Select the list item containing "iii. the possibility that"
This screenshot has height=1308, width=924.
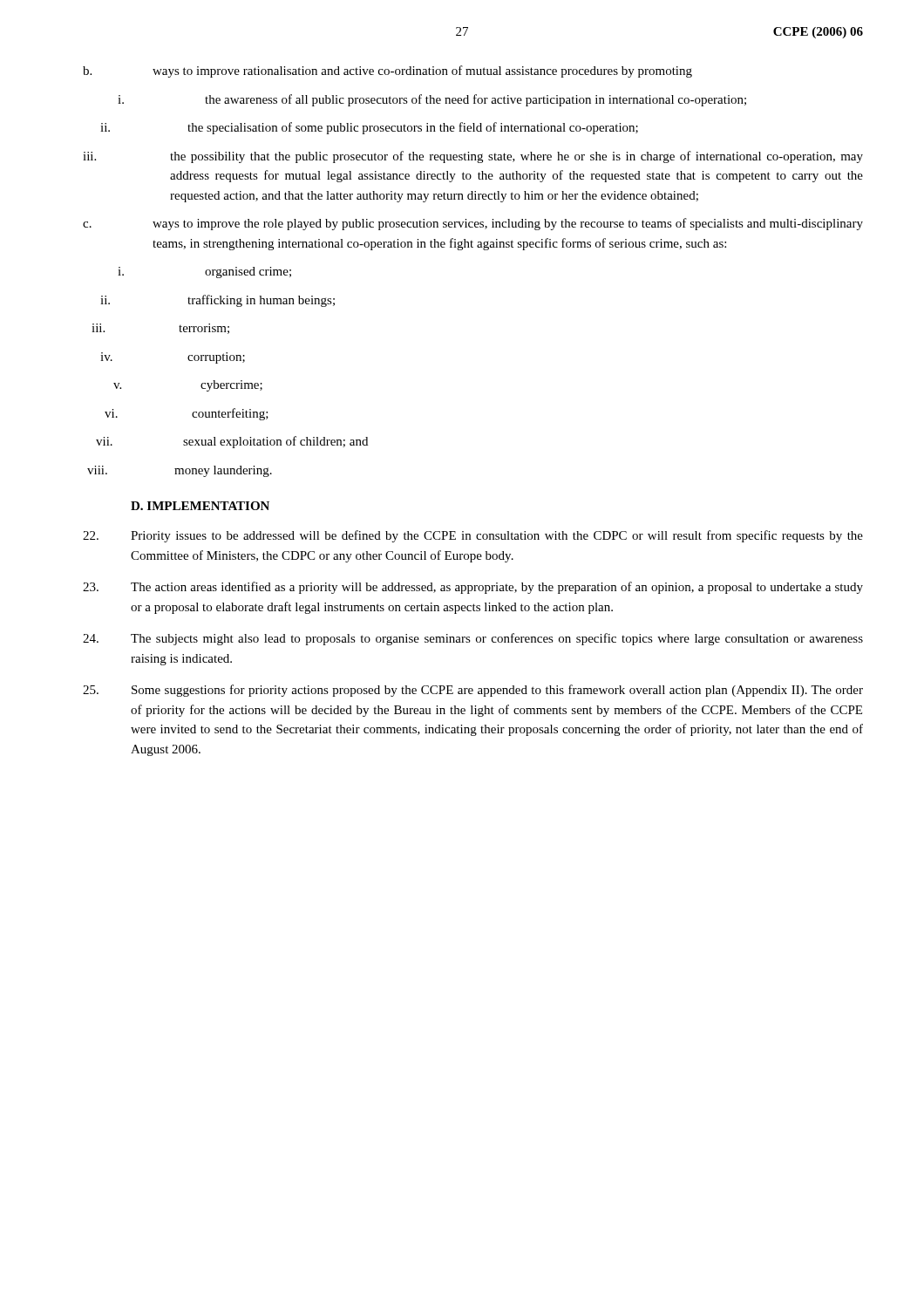[x=473, y=176]
